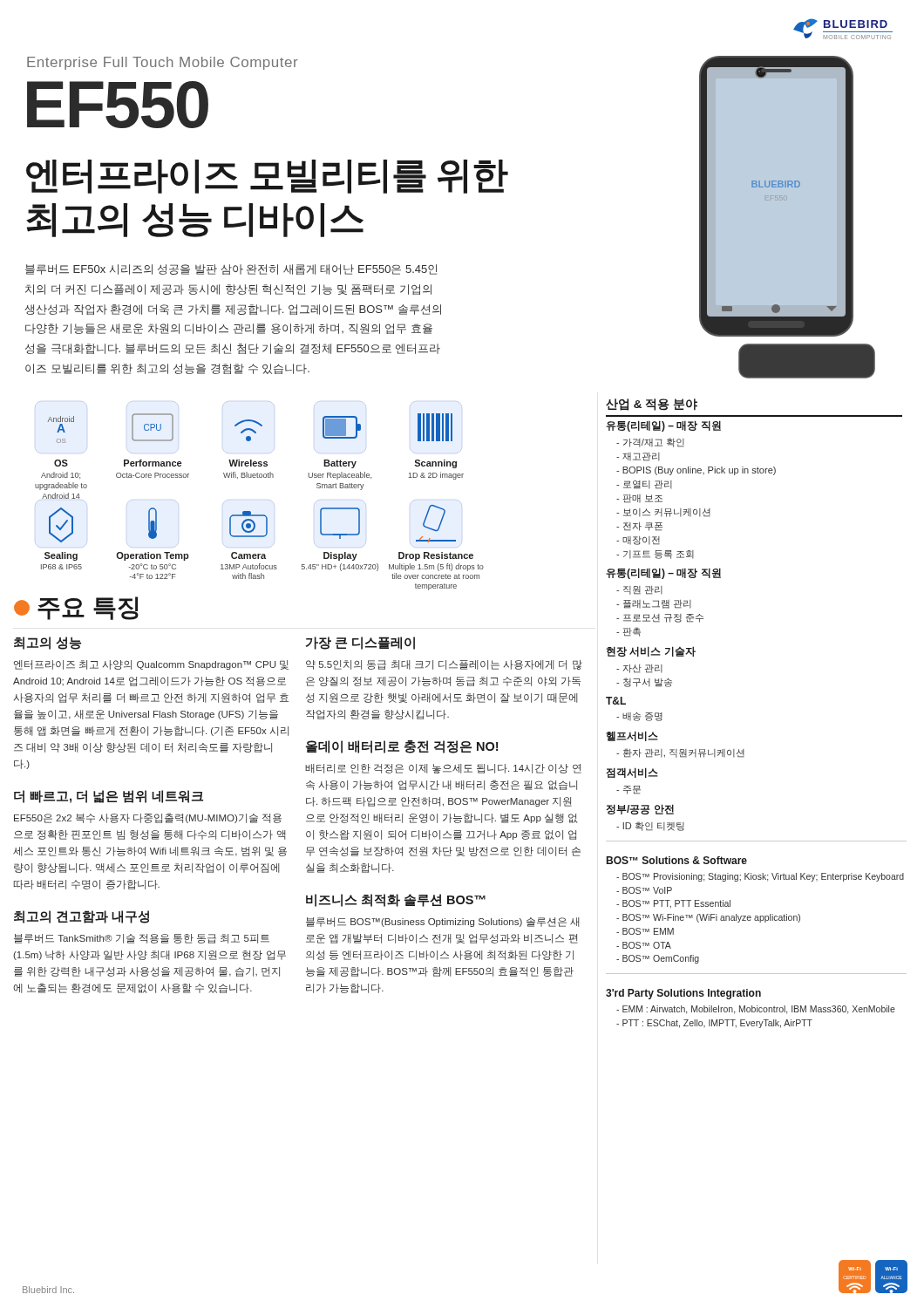The image size is (924, 1308).
Task: Navigate to the passage starting "보이스 커뮤니케이션"
Action: pyautogui.click(x=664, y=512)
